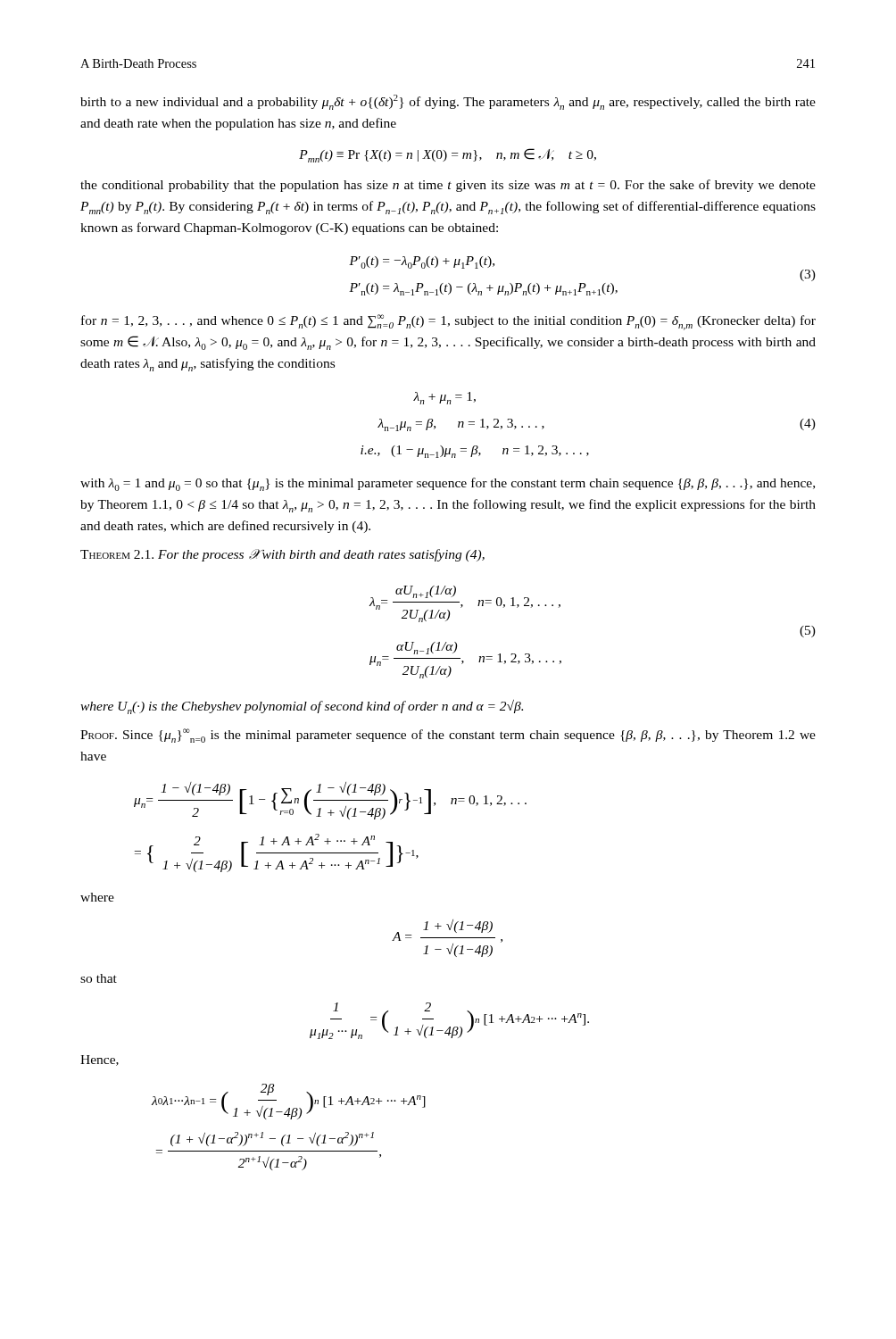Find the block on this page that starts "with λ0 = 1 and"

[x=448, y=504]
